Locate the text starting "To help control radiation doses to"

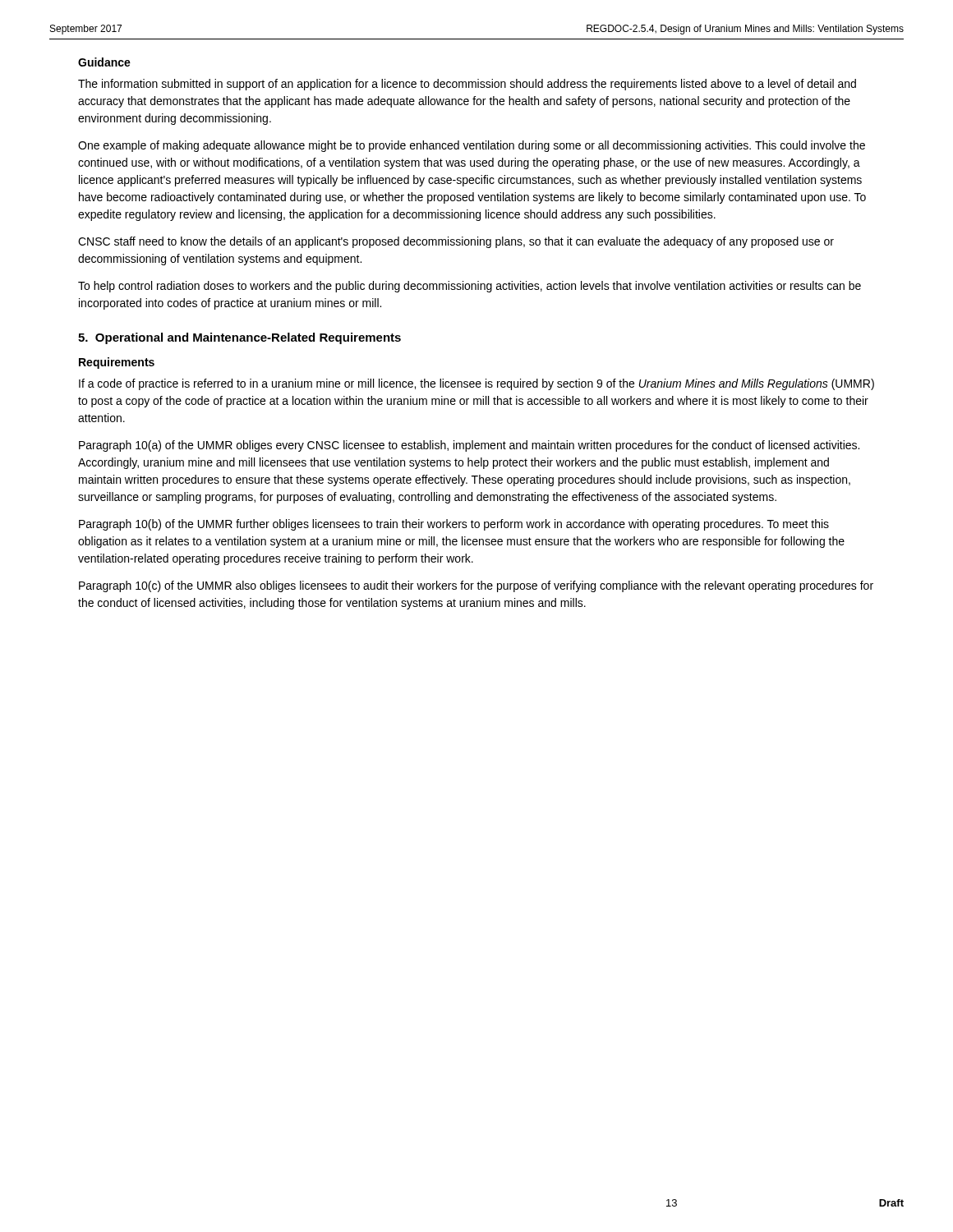point(476,295)
